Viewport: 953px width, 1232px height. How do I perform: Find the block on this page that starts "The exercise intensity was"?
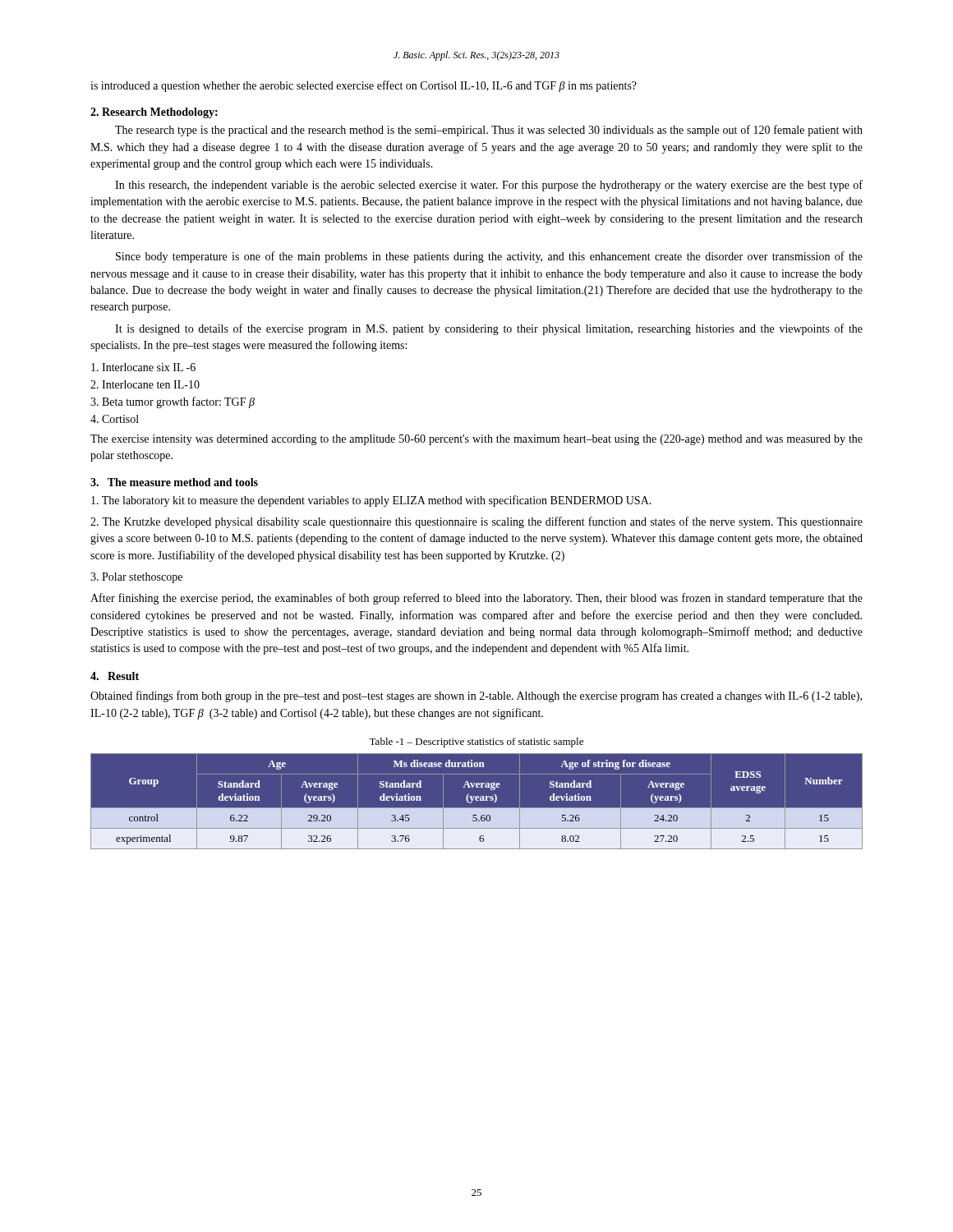tap(476, 447)
